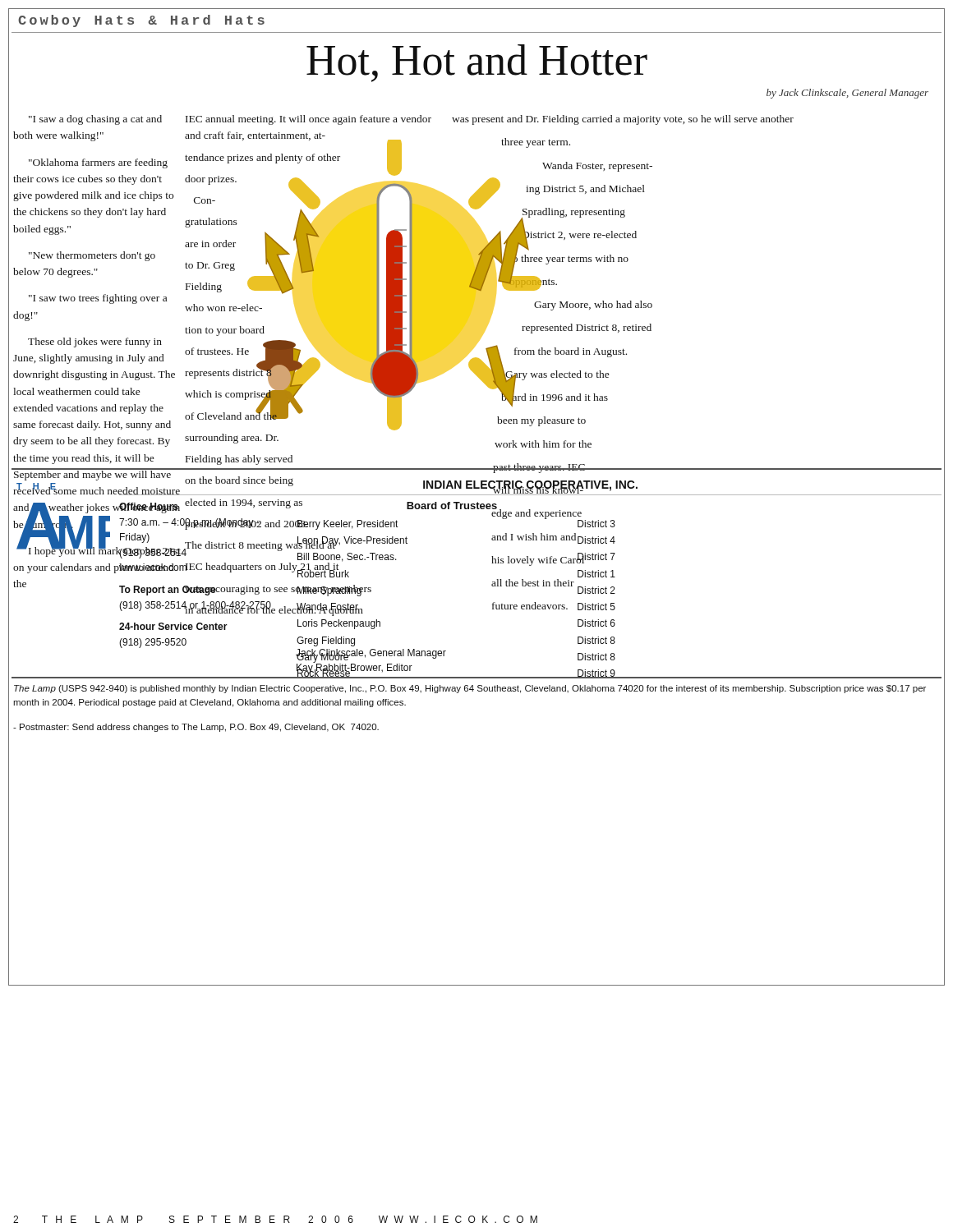The image size is (953, 1232).
Task: Click on the element starting "was present and Dr. Fielding"
Action: [x=623, y=120]
